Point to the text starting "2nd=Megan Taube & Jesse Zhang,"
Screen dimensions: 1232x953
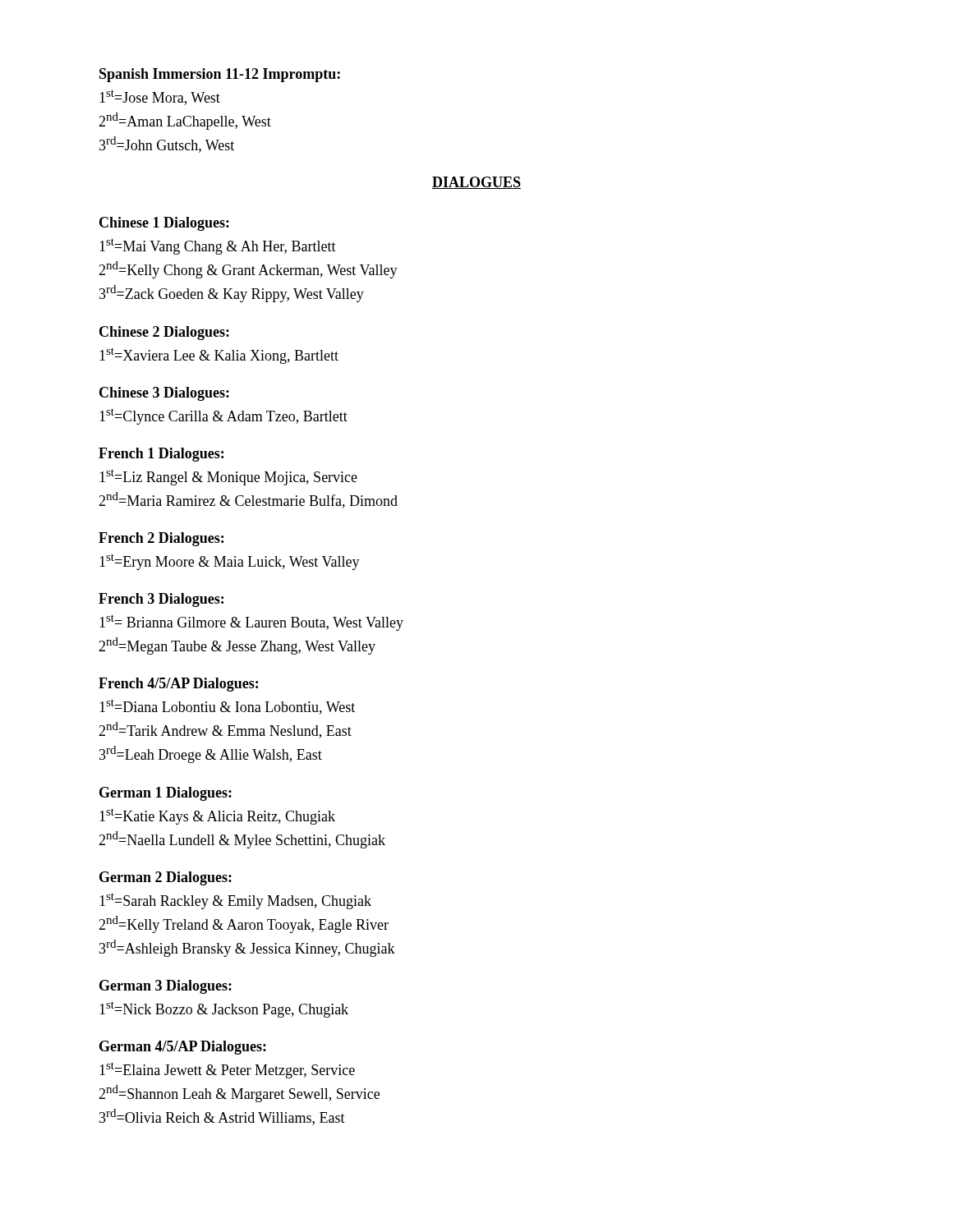tap(237, 645)
